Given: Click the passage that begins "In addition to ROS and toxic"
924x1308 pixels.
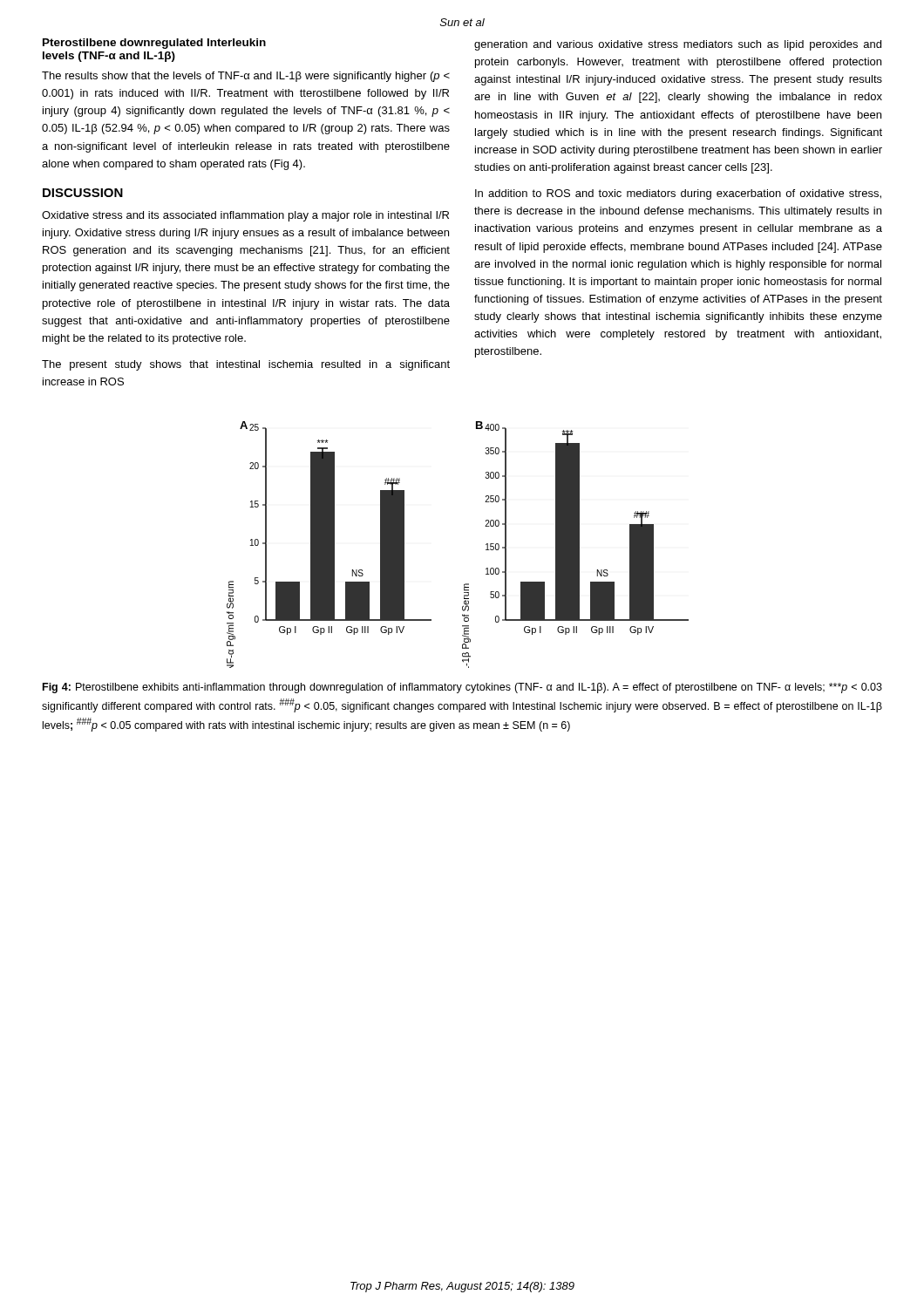Looking at the screenshot, I should (x=678, y=272).
